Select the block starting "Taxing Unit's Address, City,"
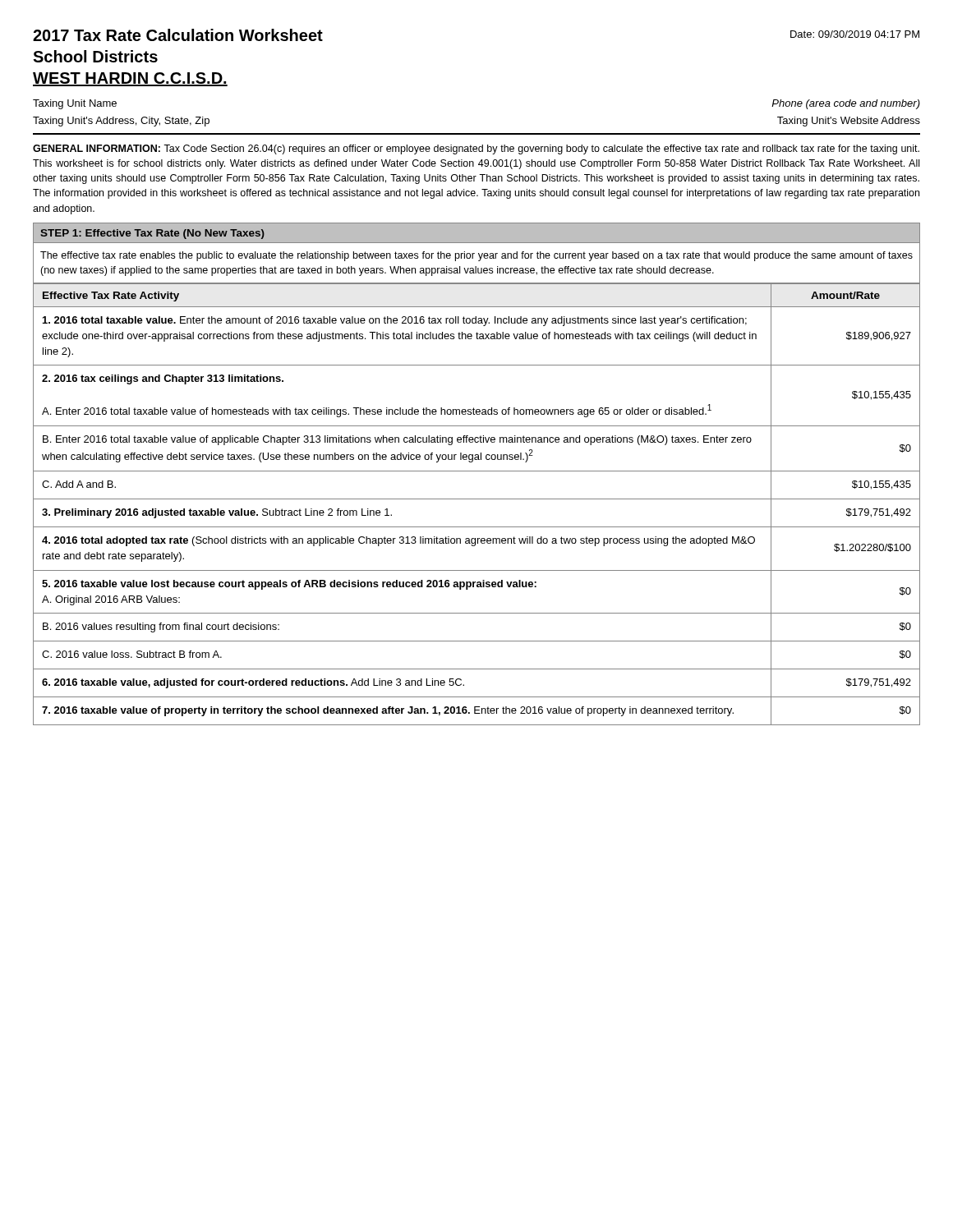 click(121, 120)
